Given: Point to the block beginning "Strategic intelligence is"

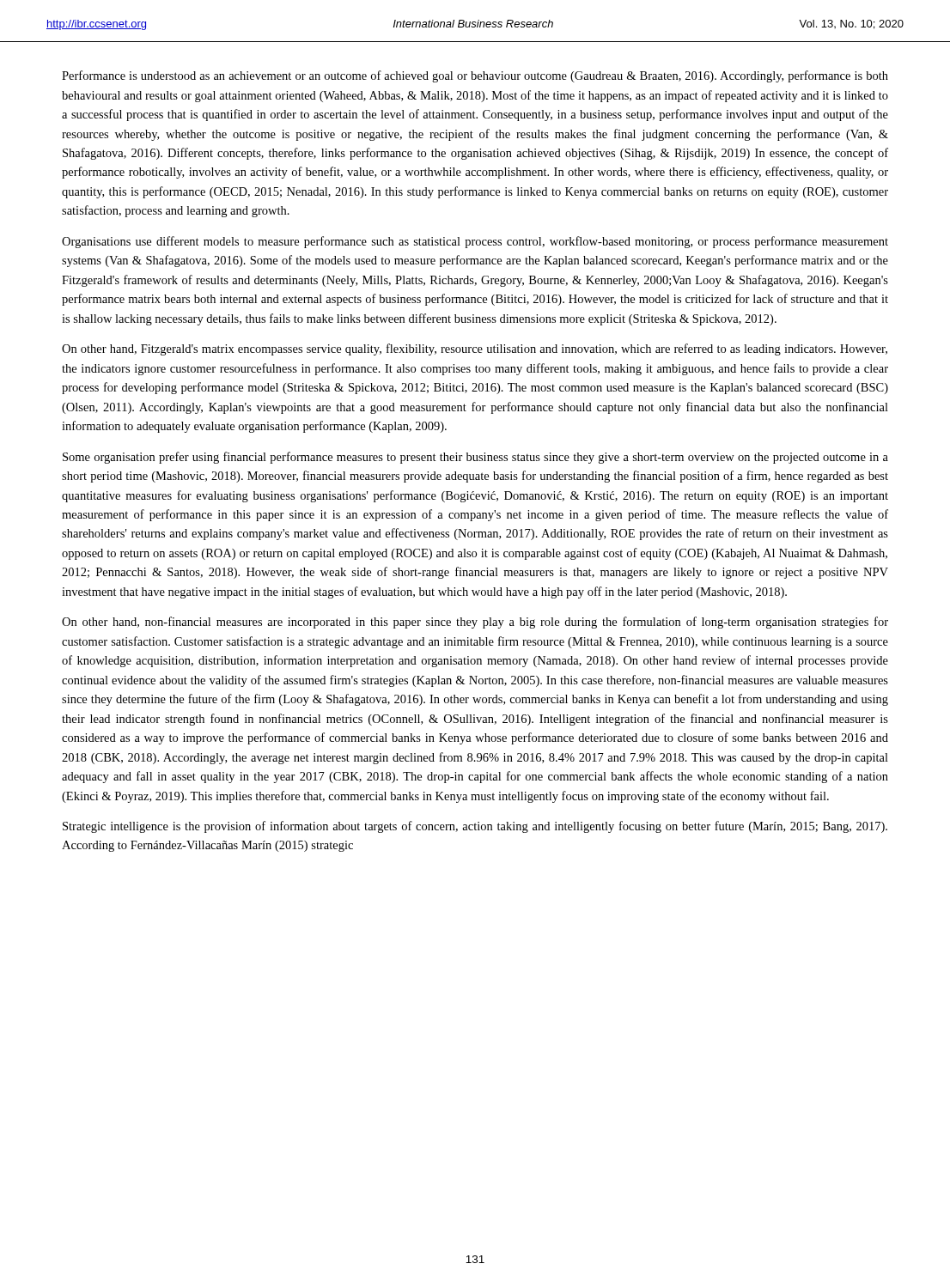Looking at the screenshot, I should tap(475, 836).
